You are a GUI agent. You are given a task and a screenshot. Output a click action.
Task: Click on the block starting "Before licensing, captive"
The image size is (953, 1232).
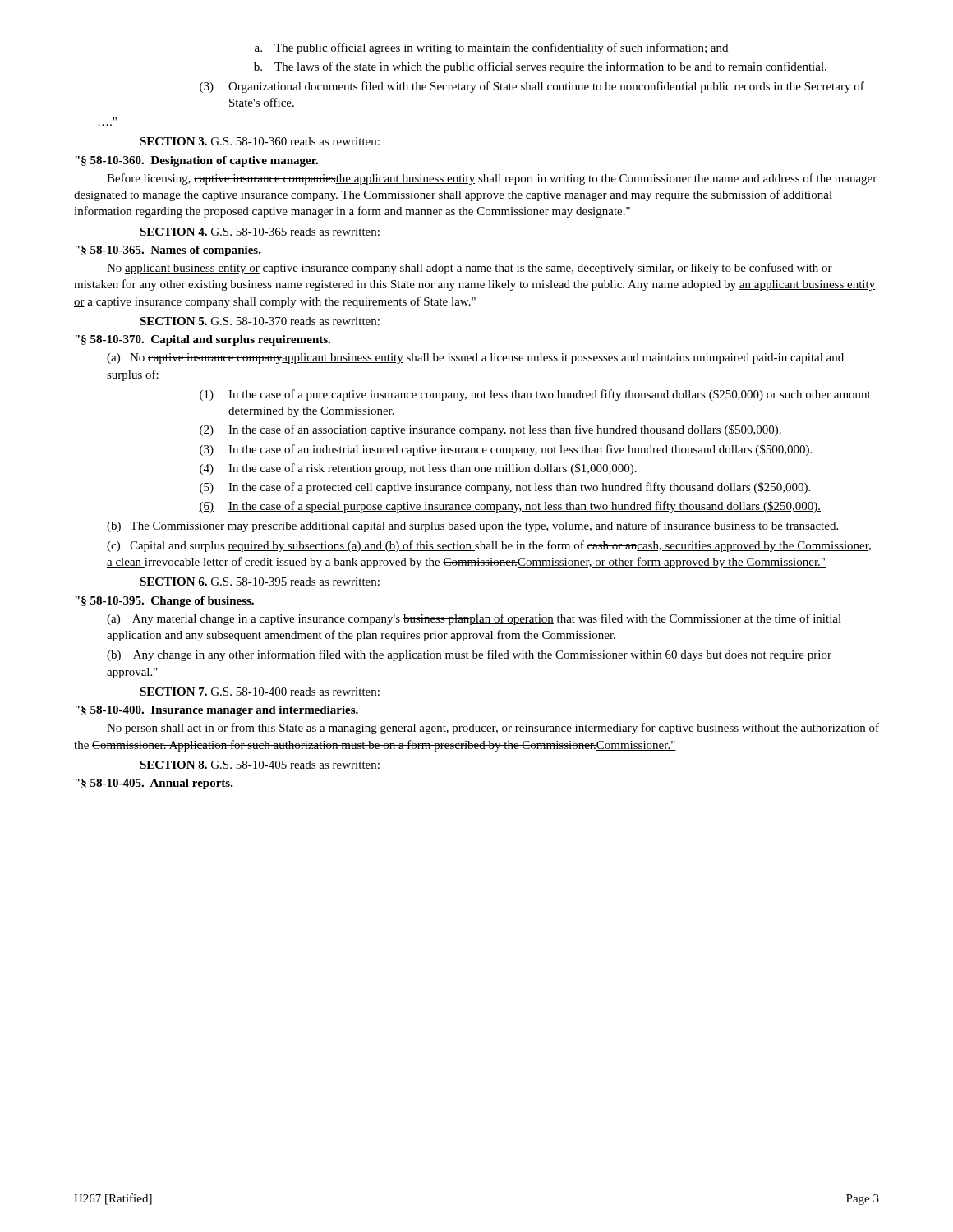[476, 195]
